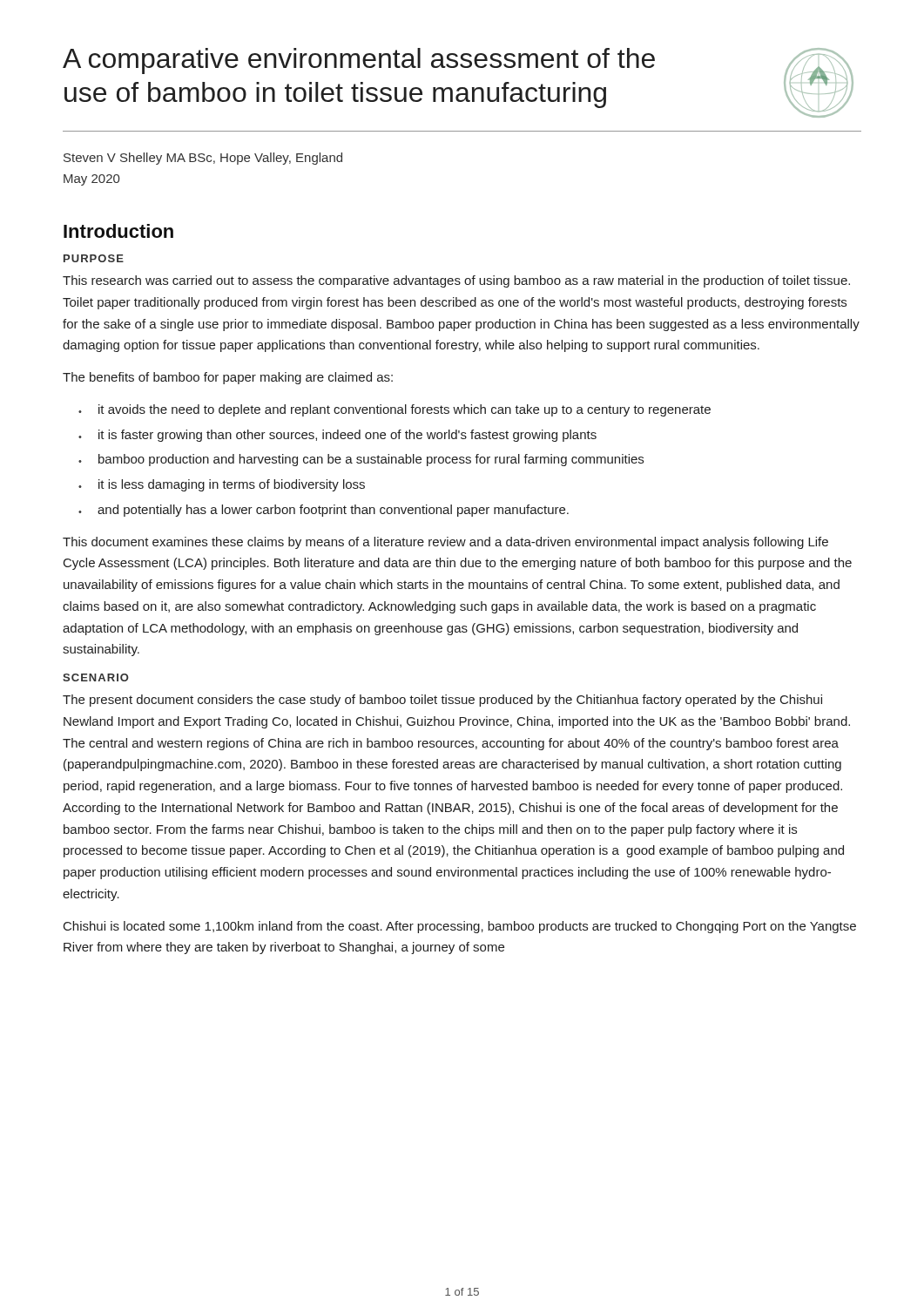Viewport: 924px width, 1307px height.
Task: Locate a logo
Action: pyautogui.click(x=819, y=83)
